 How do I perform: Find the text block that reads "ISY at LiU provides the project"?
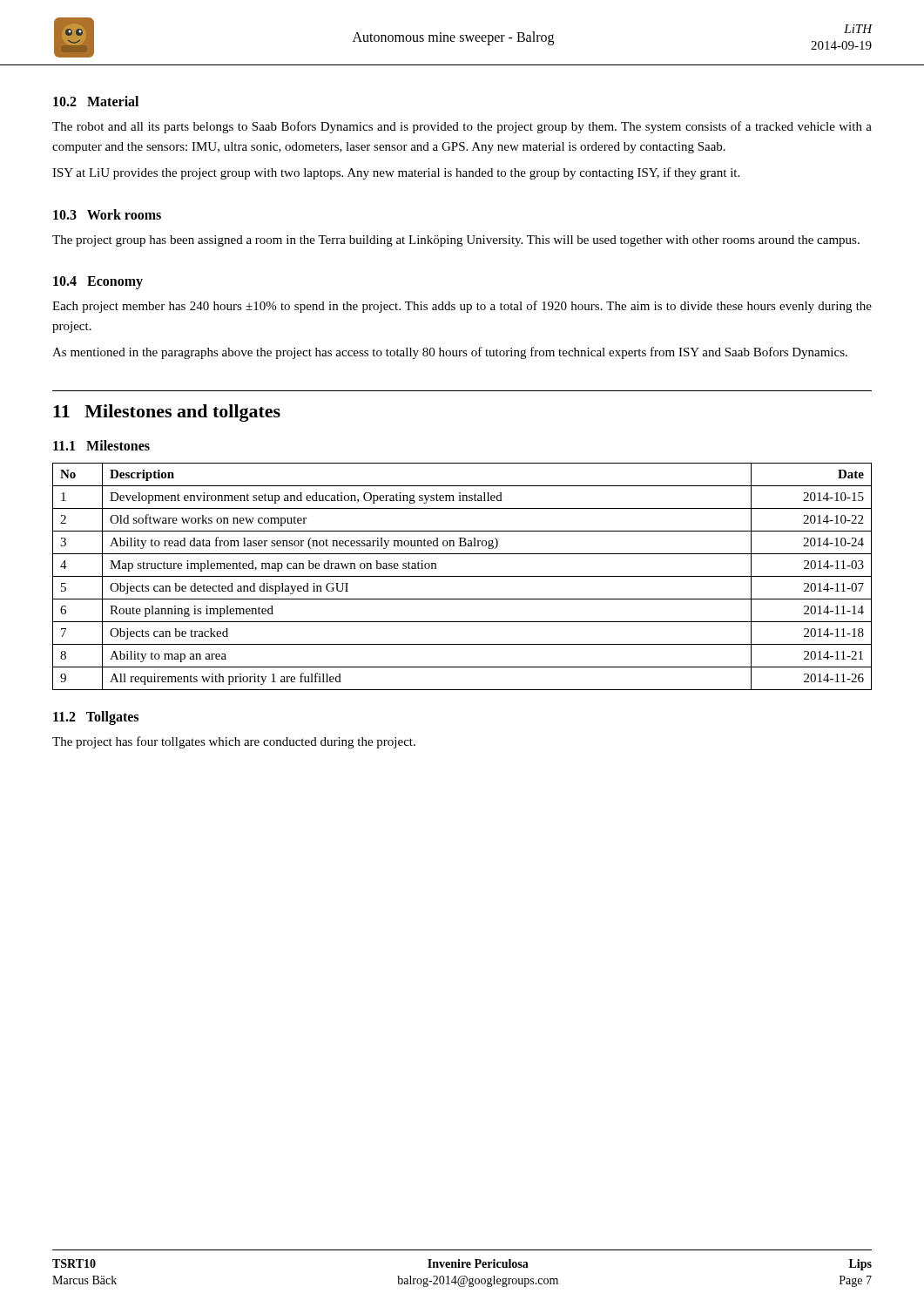point(396,173)
